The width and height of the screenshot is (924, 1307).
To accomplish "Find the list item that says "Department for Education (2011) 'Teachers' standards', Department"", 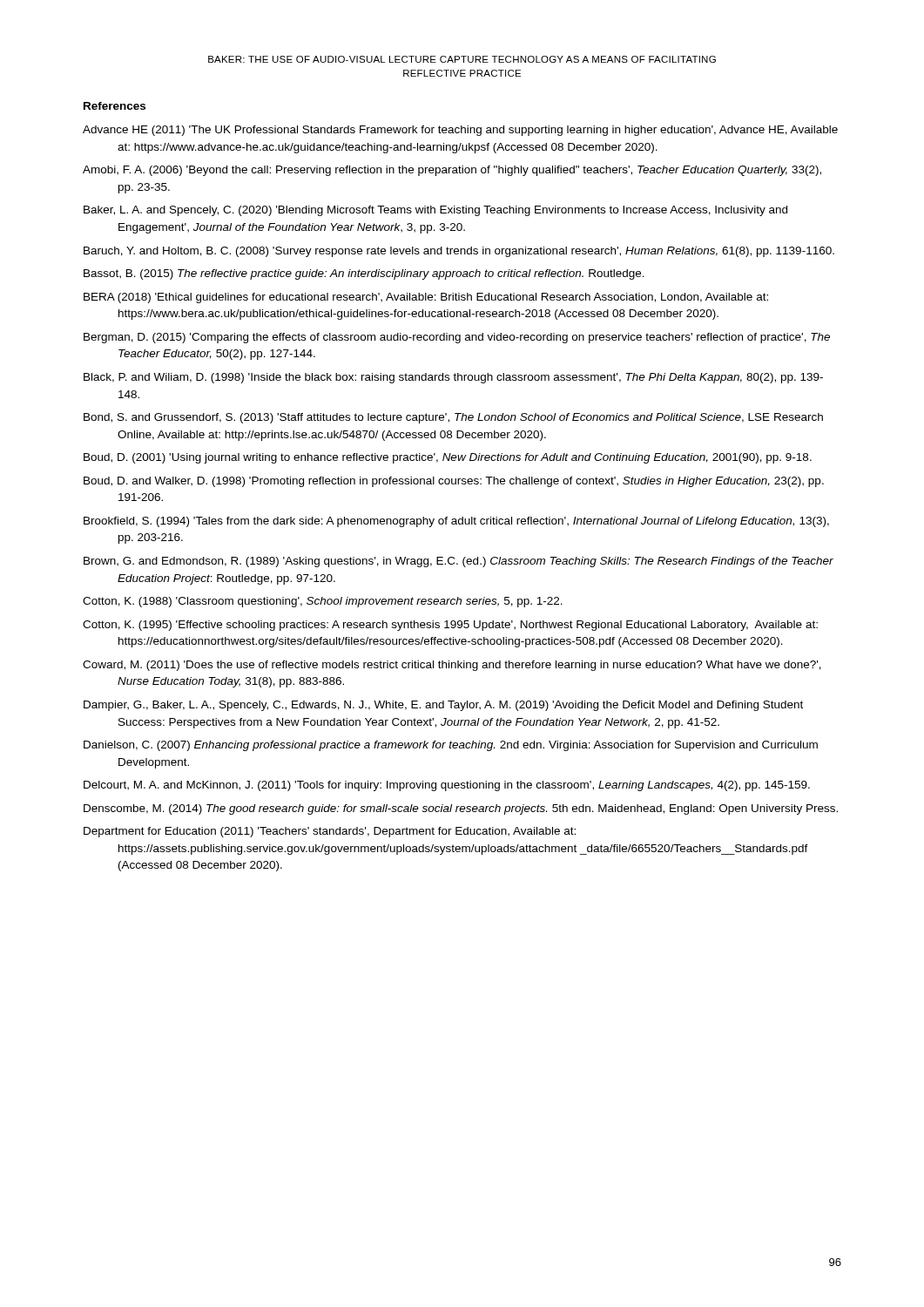I will click(x=445, y=848).
